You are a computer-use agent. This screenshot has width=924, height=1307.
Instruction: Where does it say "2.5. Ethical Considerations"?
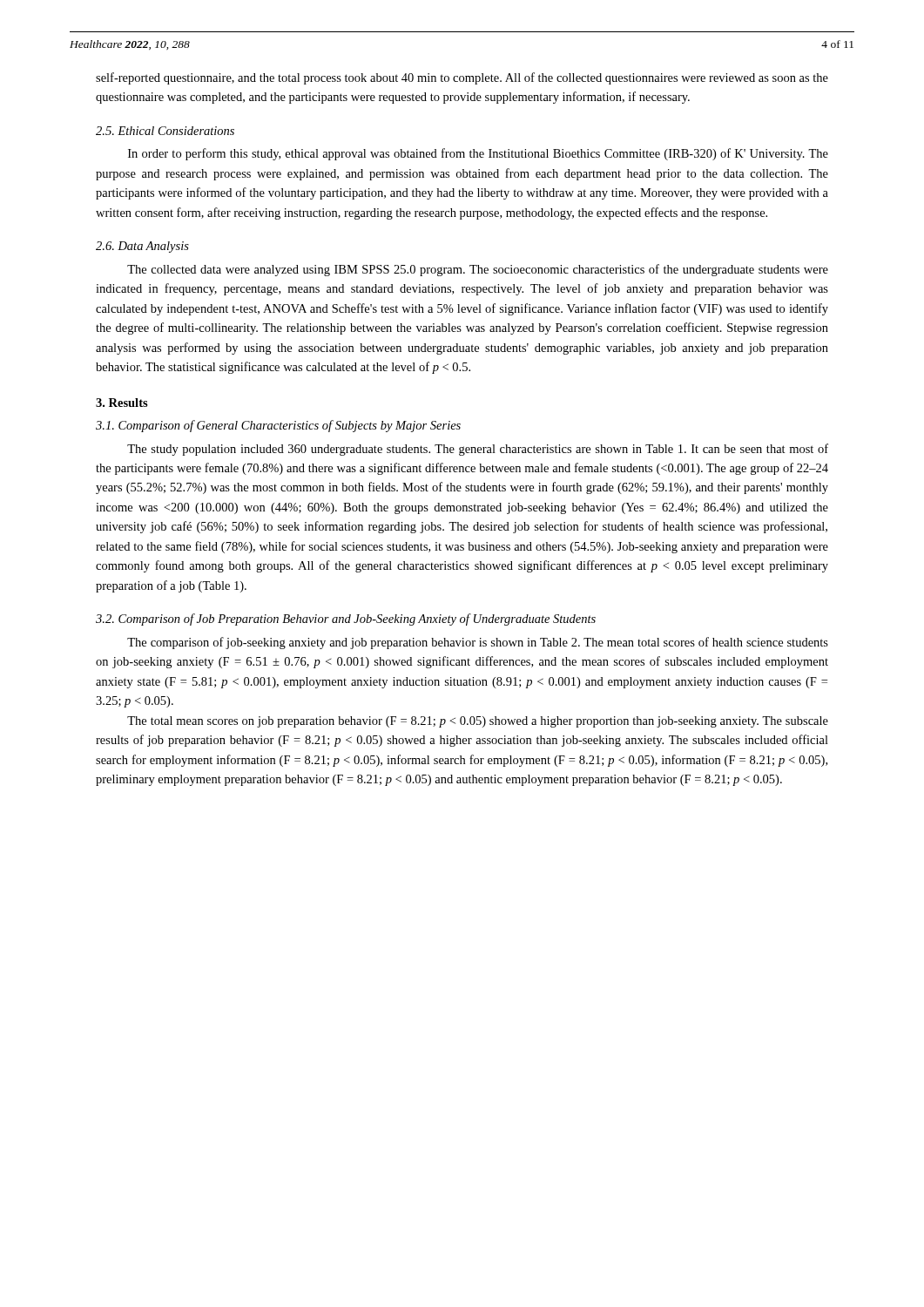(x=165, y=131)
